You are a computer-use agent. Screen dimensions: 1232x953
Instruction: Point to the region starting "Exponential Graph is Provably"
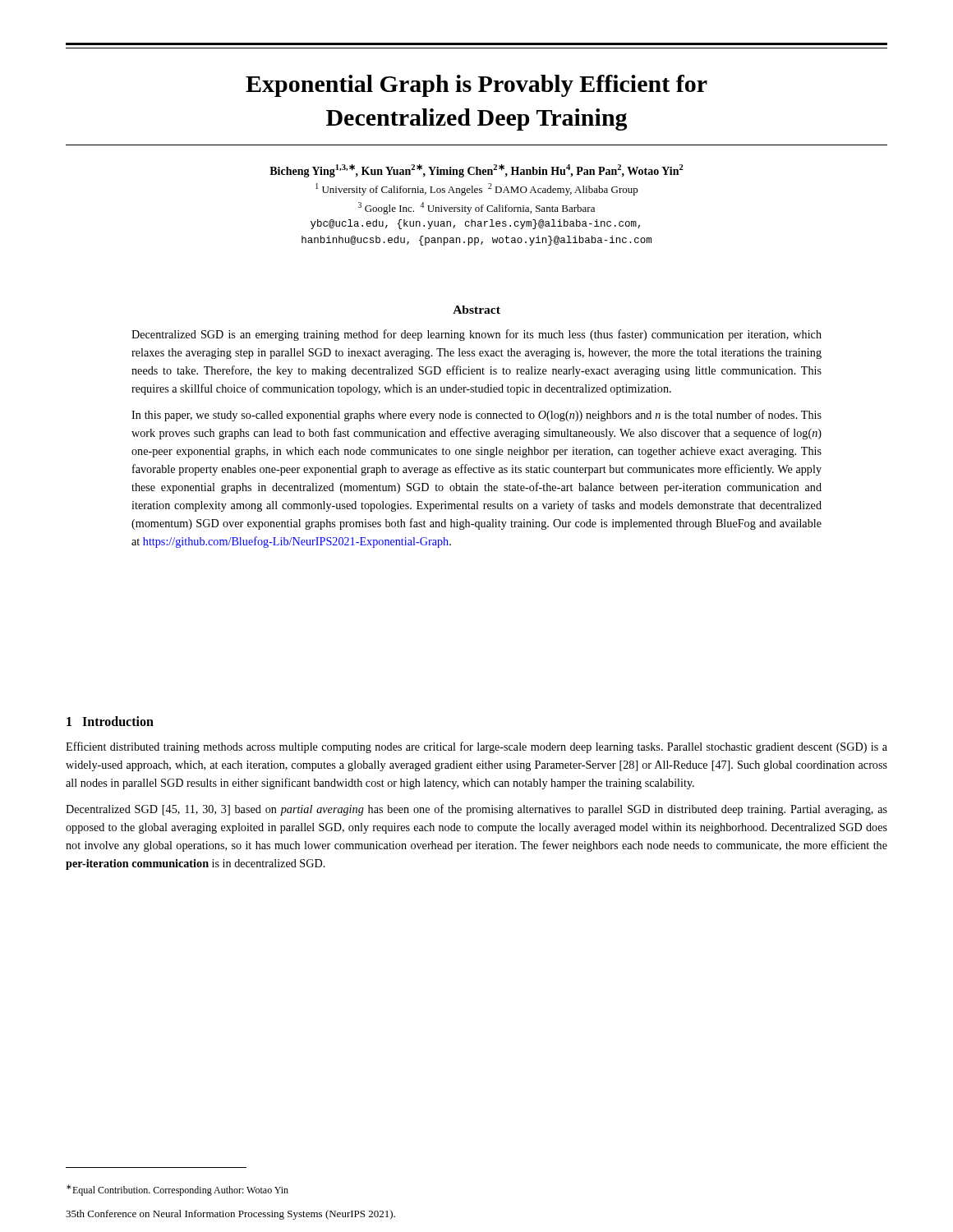(476, 99)
